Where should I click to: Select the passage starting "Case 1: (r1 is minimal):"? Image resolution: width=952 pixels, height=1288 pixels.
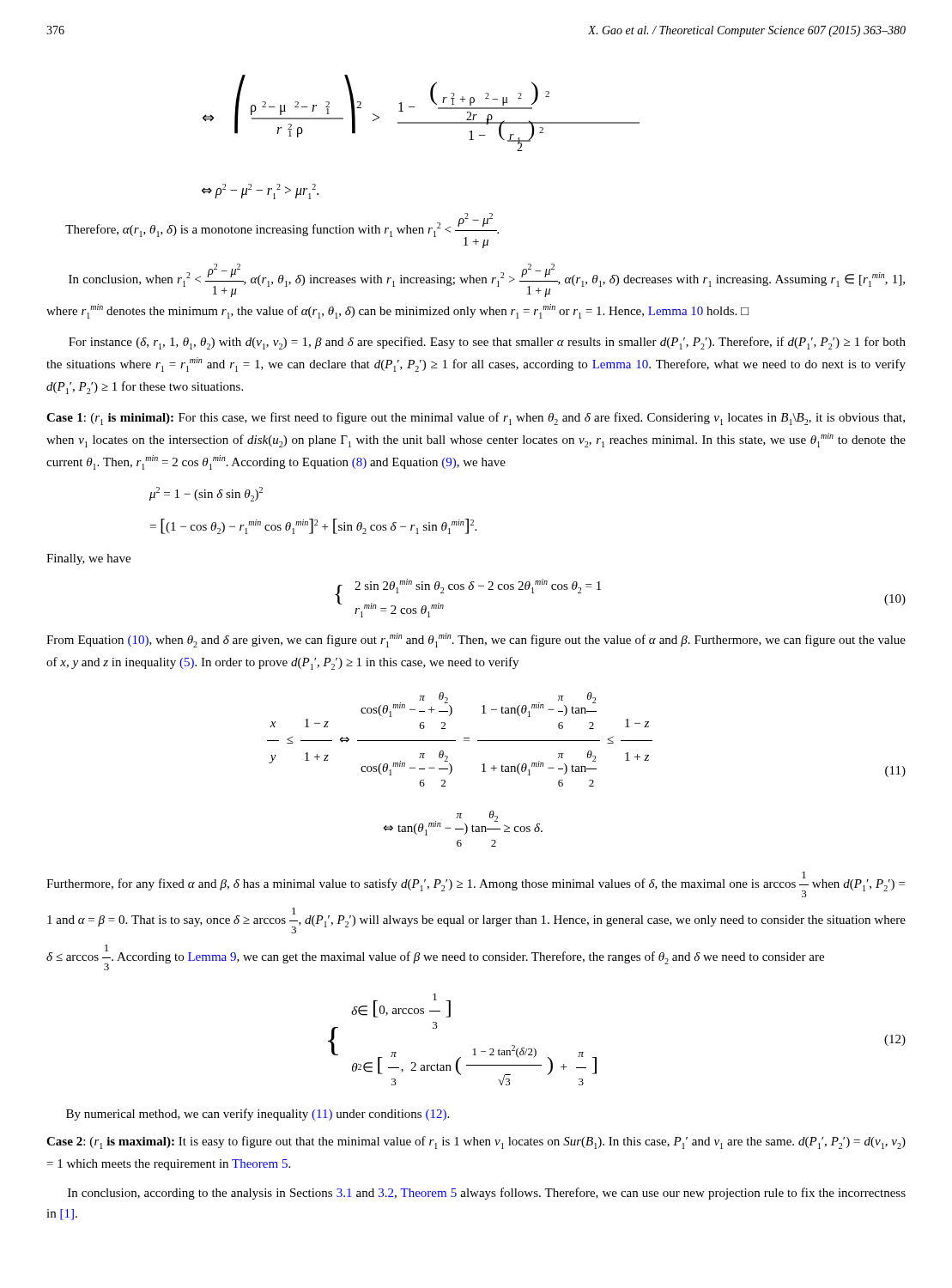pyautogui.click(x=476, y=441)
